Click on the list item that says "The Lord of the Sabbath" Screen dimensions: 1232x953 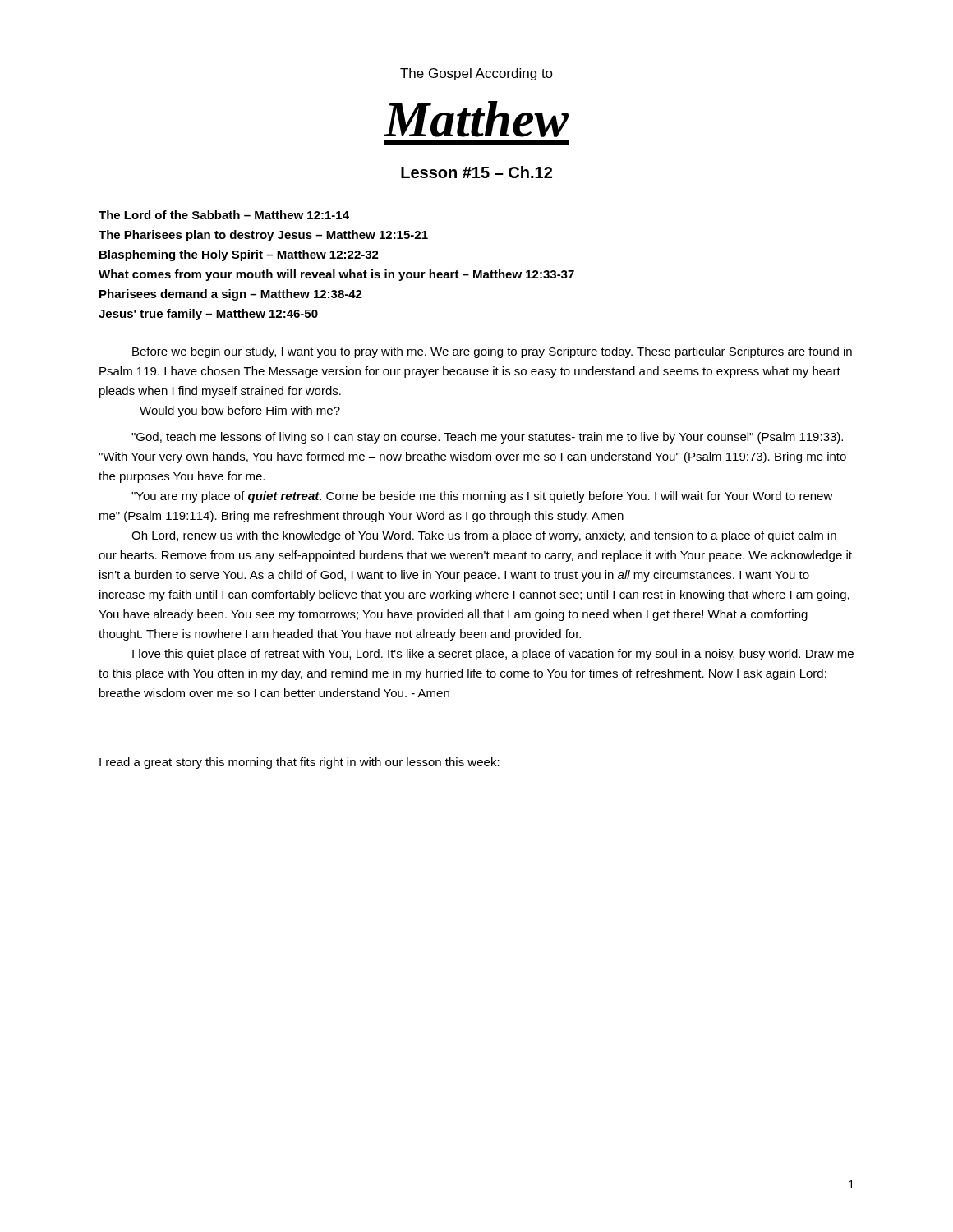pyautogui.click(x=224, y=215)
